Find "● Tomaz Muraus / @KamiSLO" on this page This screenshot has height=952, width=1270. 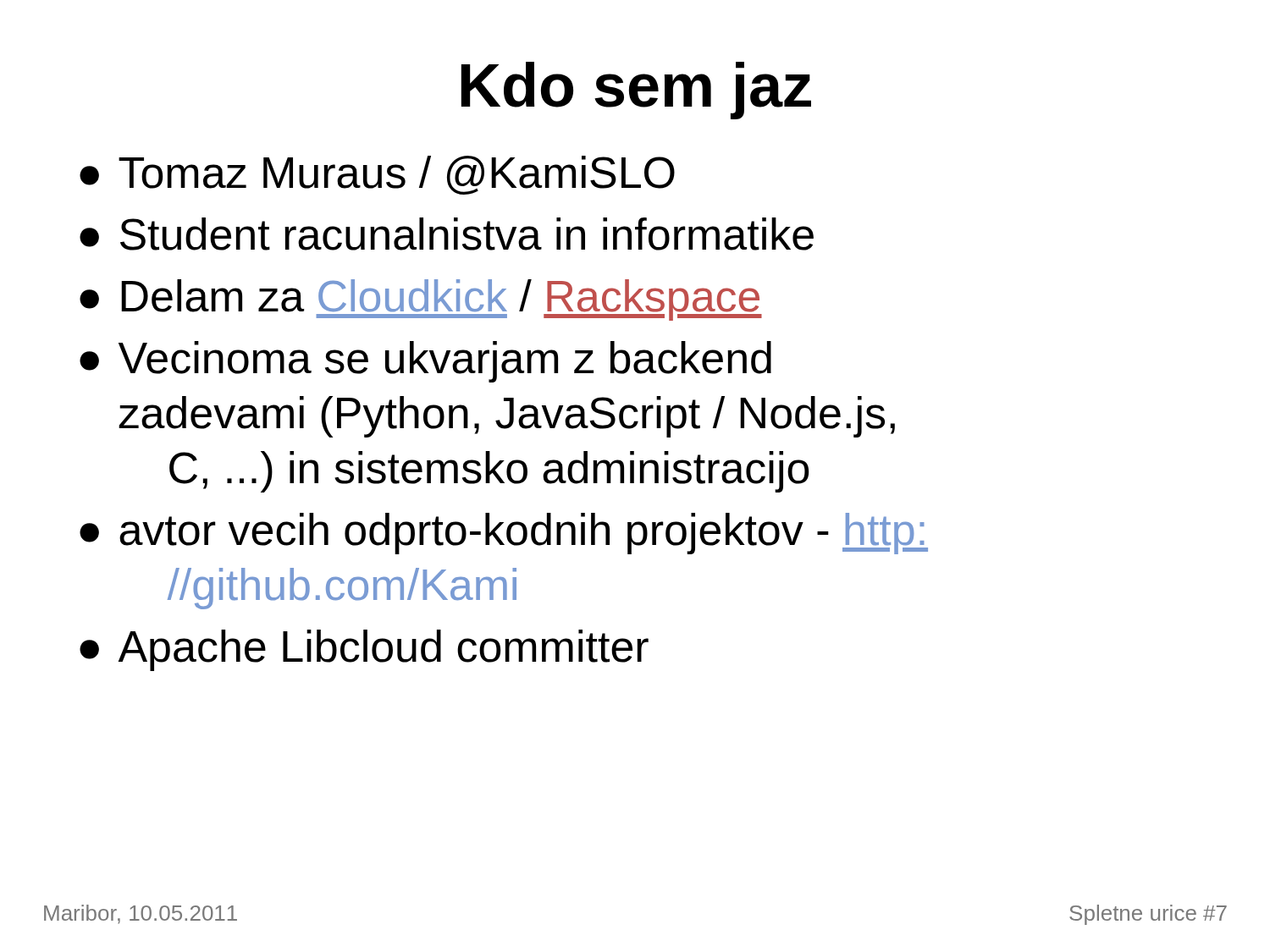(376, 173)
